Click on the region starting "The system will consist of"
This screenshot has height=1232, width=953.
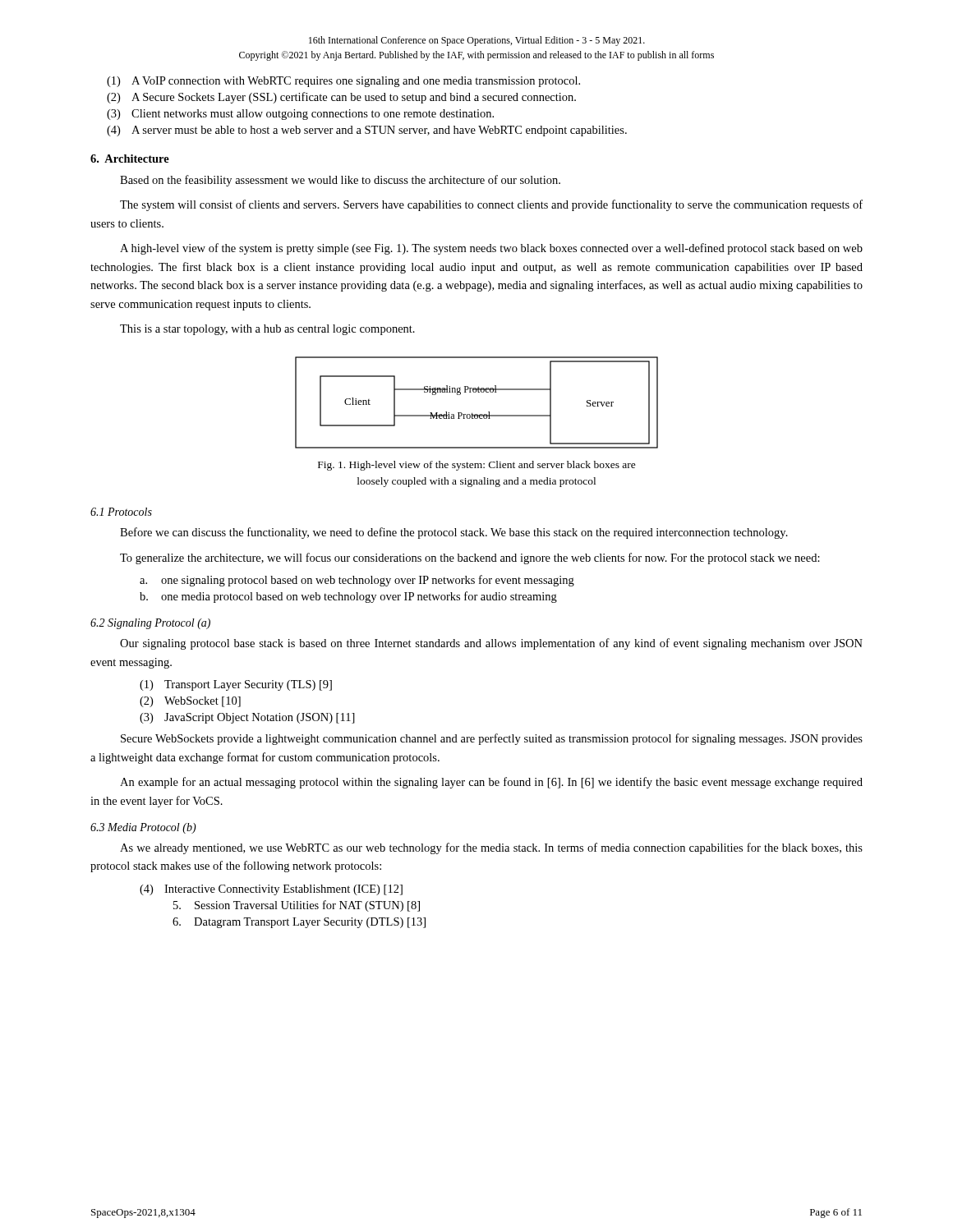point(476,214)
